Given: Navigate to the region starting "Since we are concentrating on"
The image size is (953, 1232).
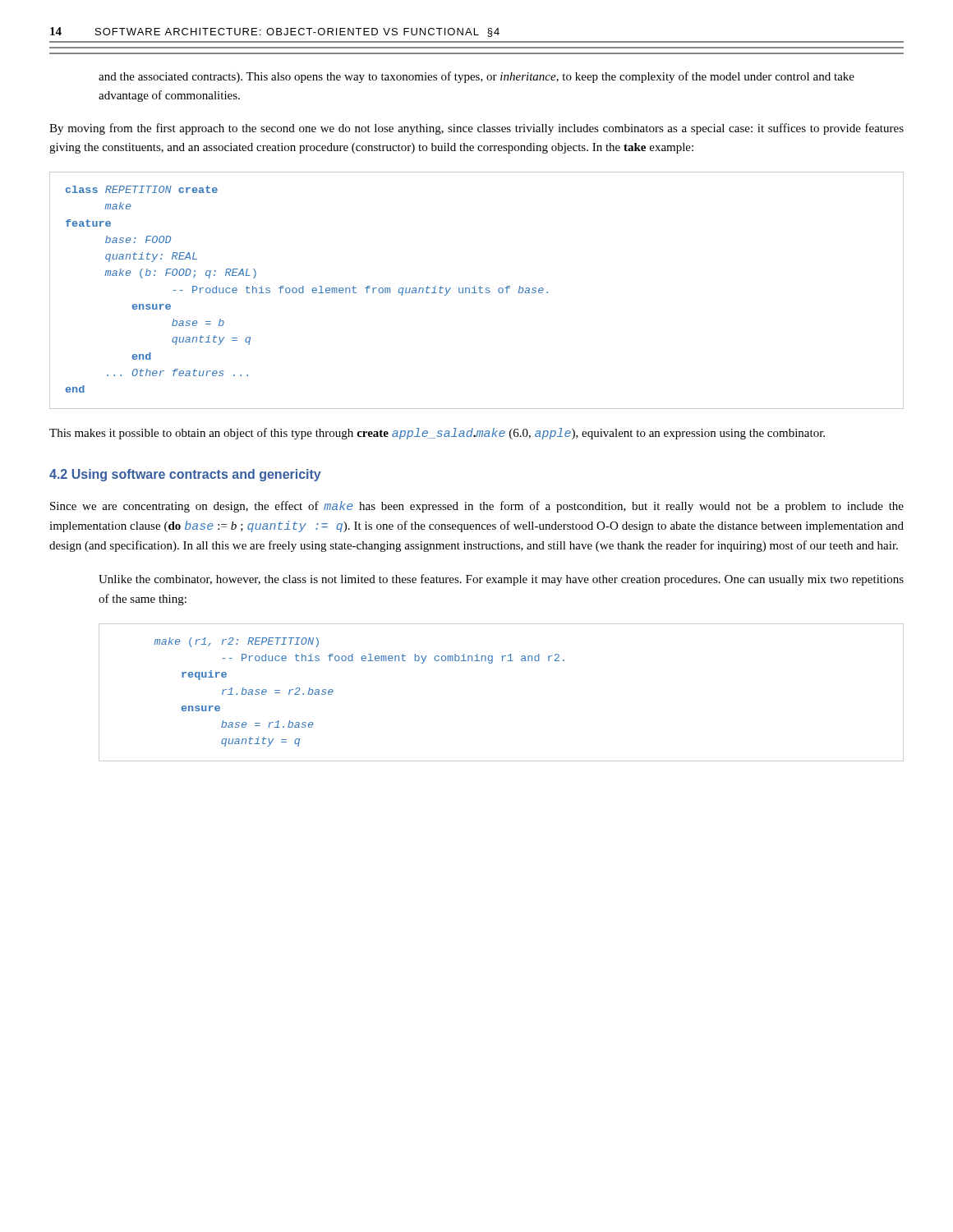Looking at the screenshot, I should coord(476,526).
